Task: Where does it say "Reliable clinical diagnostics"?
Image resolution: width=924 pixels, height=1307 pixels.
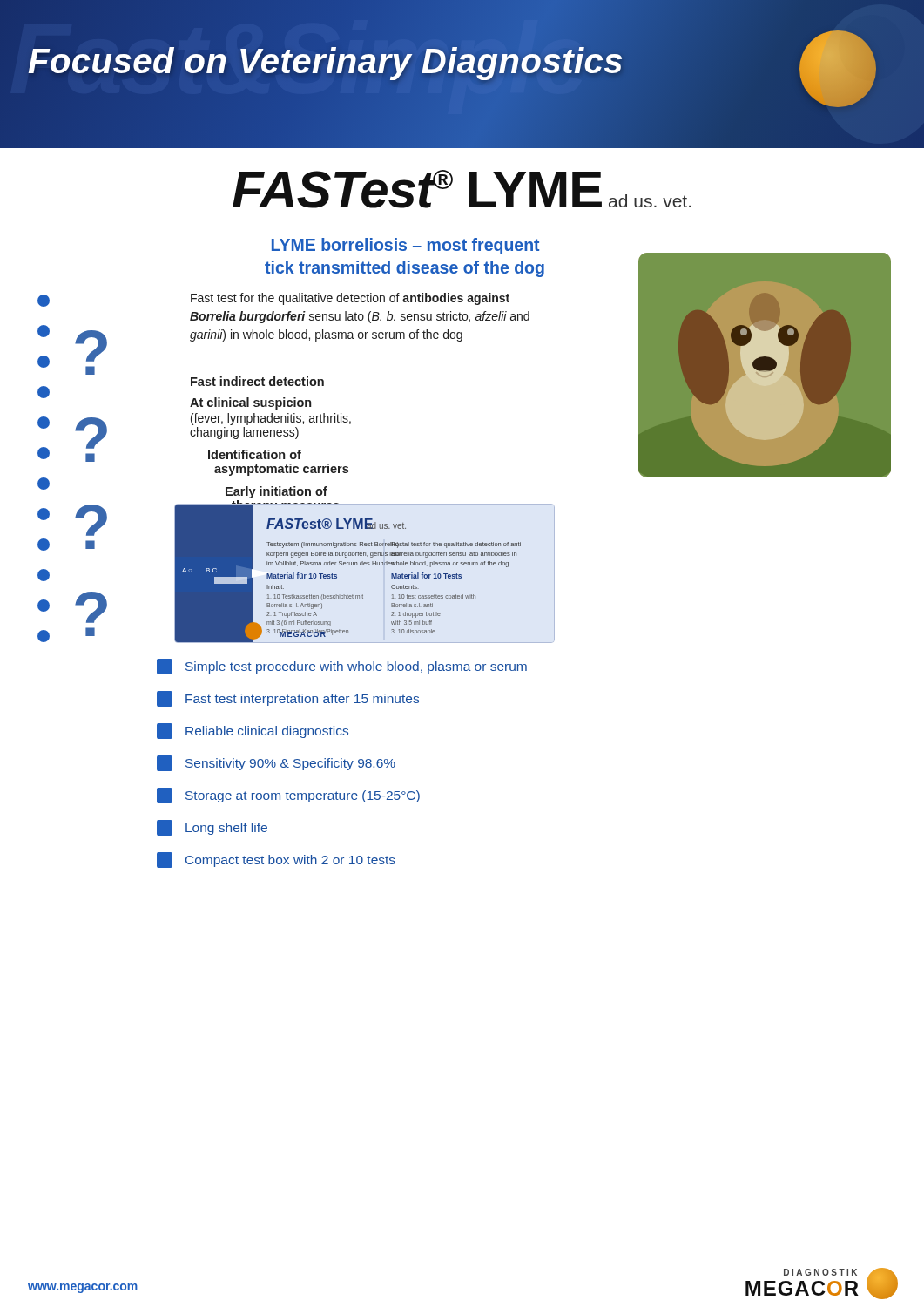Action: 253,731
